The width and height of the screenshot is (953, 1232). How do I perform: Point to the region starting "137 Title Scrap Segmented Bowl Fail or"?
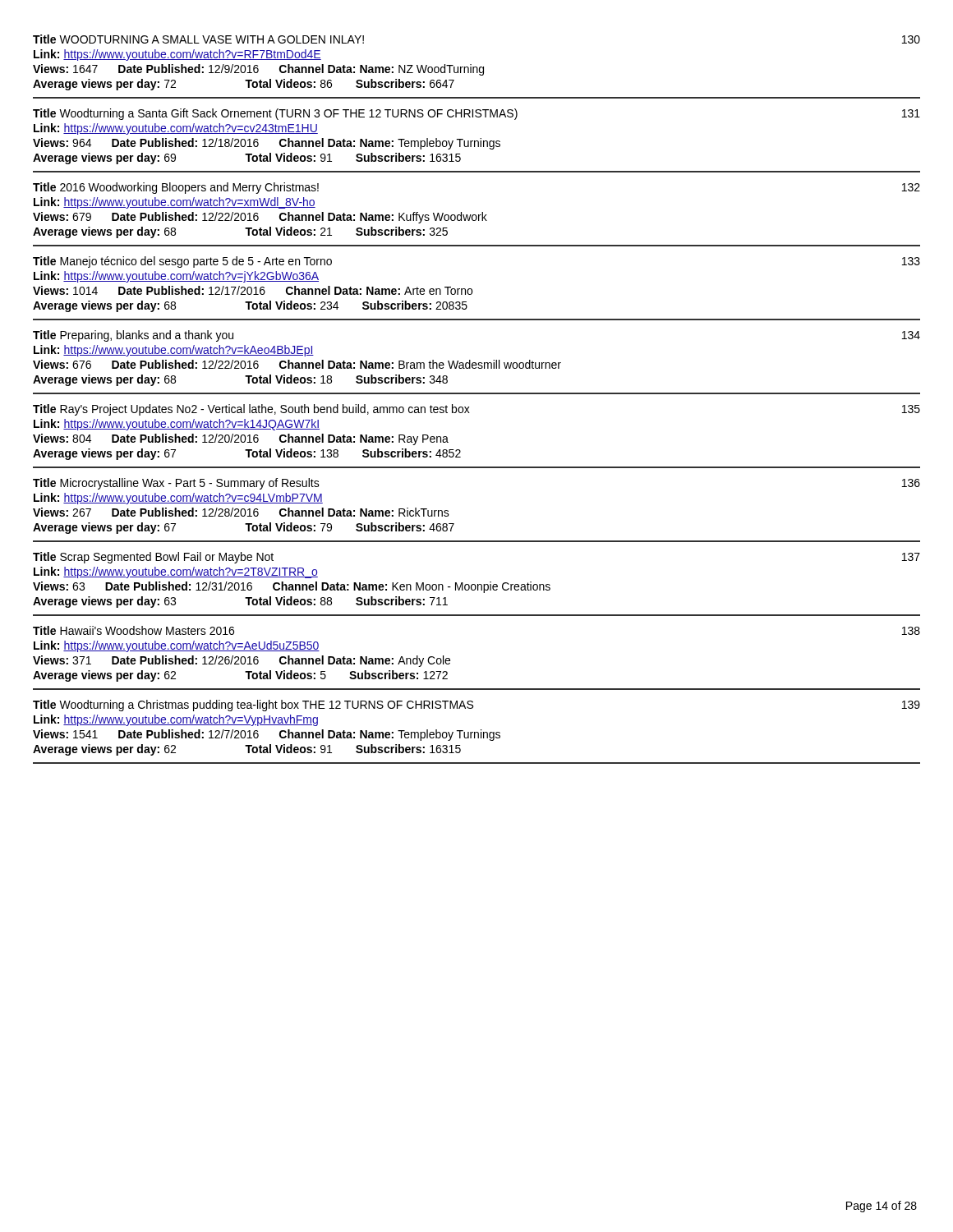476,579
